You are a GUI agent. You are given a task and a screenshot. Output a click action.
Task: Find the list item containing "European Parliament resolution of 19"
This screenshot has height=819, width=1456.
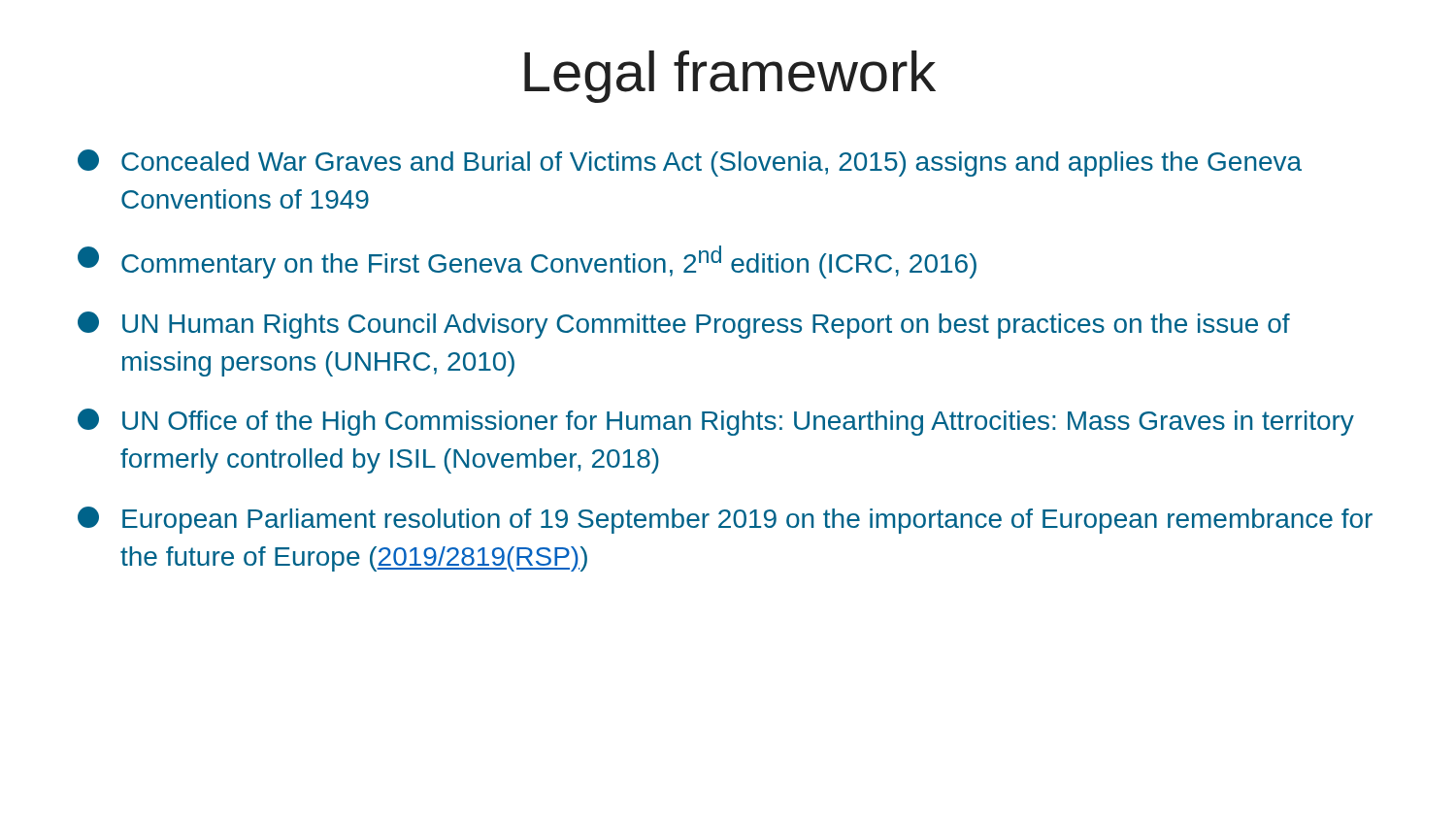728,537
